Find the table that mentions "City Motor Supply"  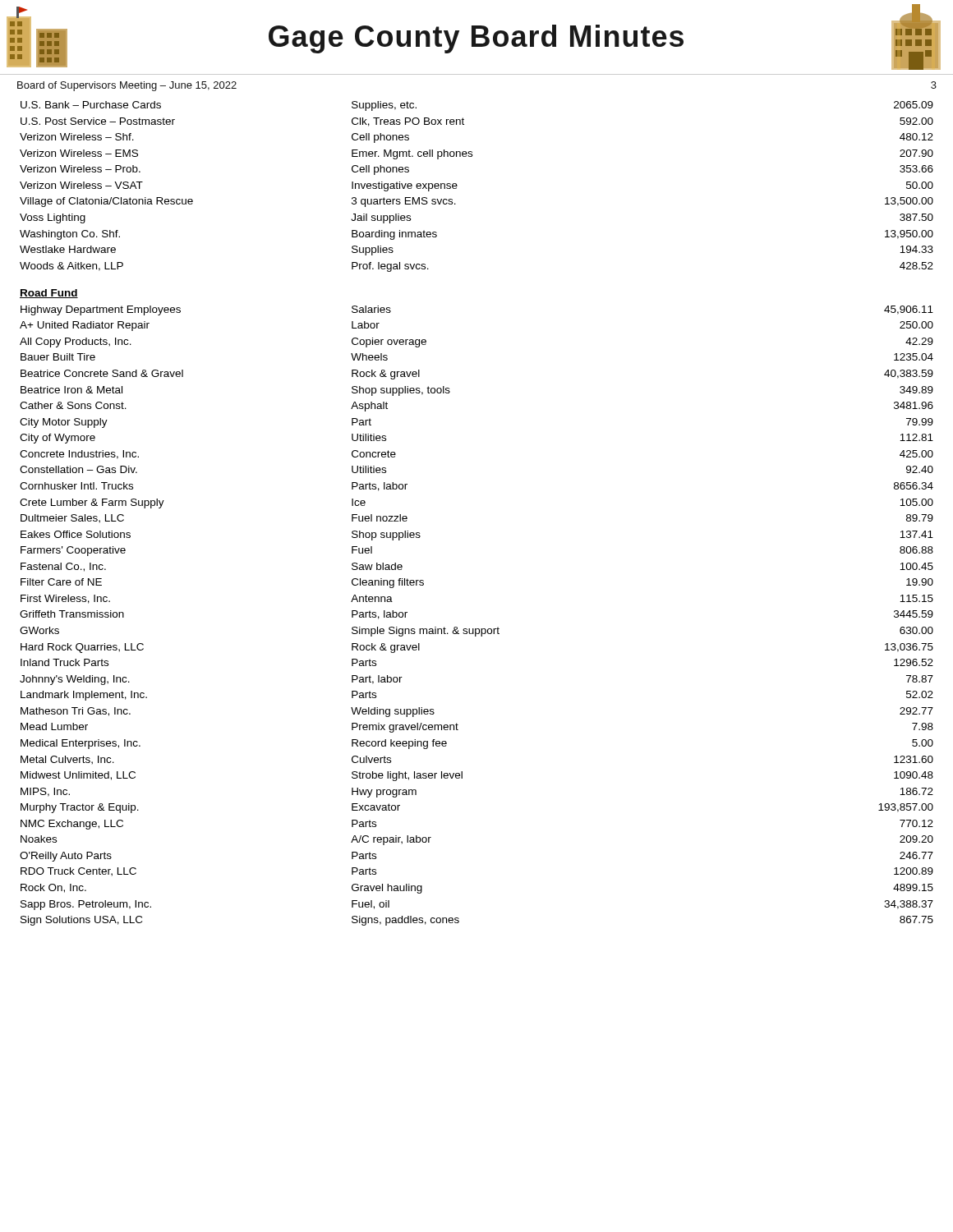pyautogui.click(x=476, y=422)
